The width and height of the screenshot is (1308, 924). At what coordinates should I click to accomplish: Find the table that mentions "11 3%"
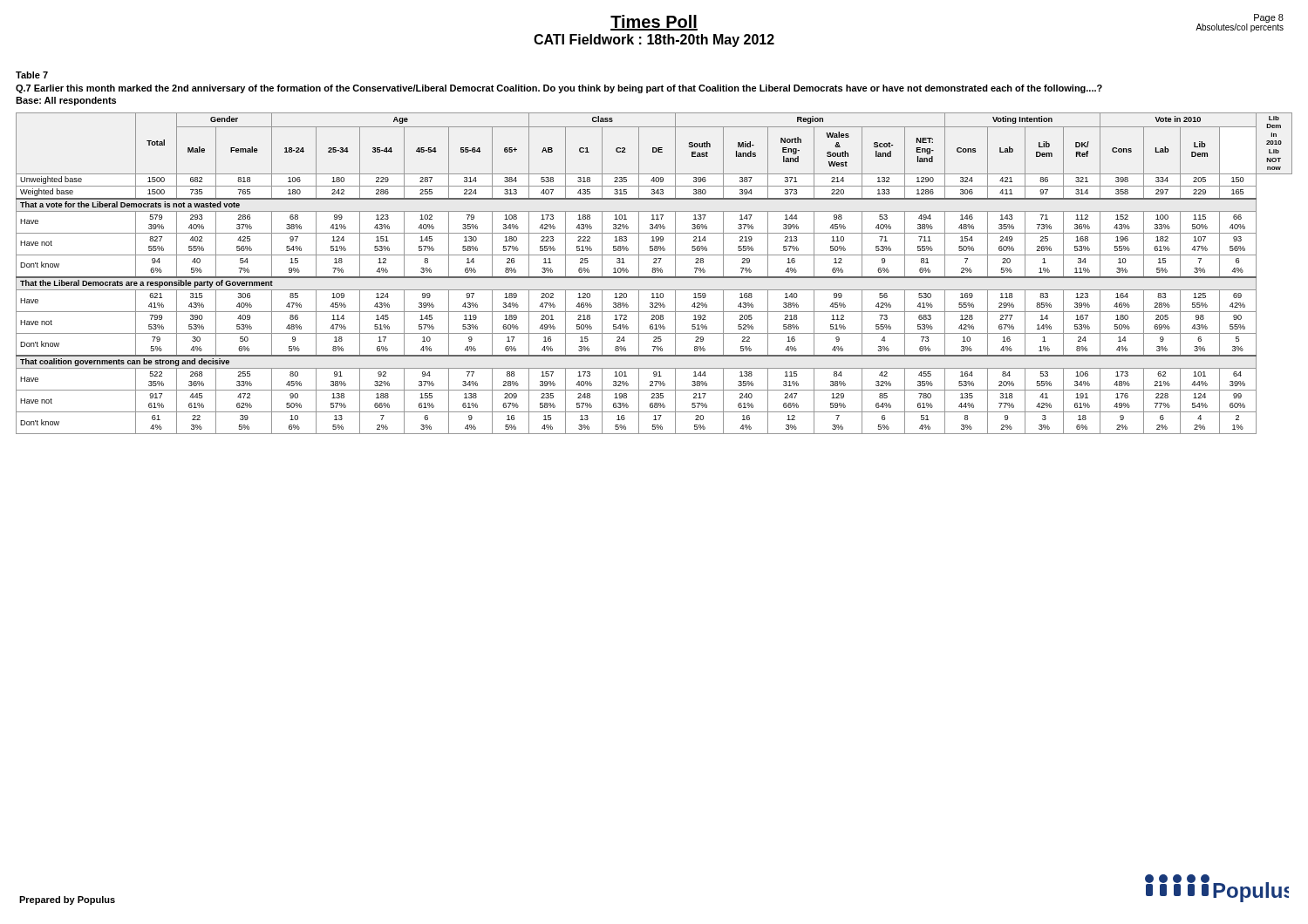click(654, 273)
